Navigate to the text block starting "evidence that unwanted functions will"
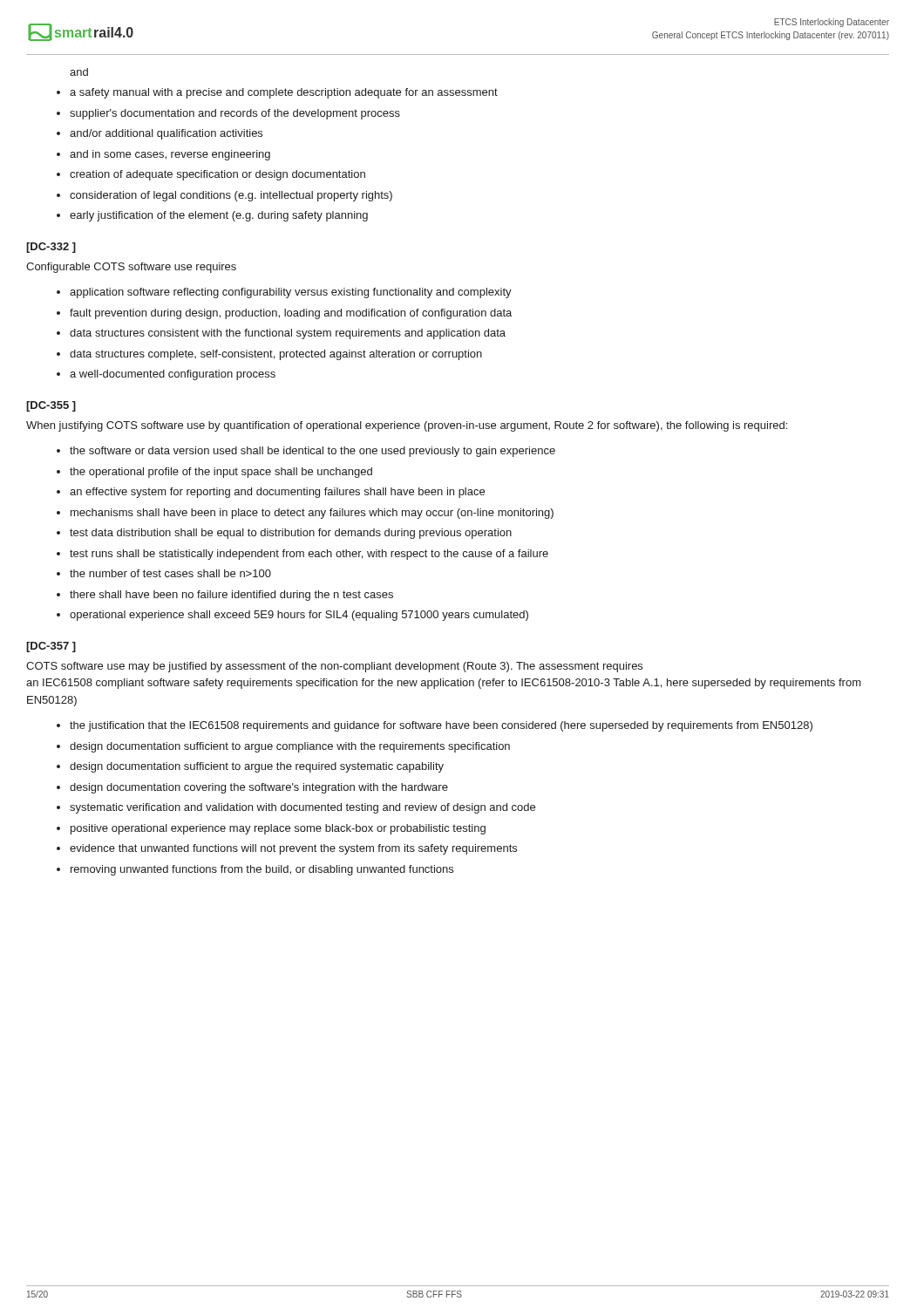 click(479, 848)
